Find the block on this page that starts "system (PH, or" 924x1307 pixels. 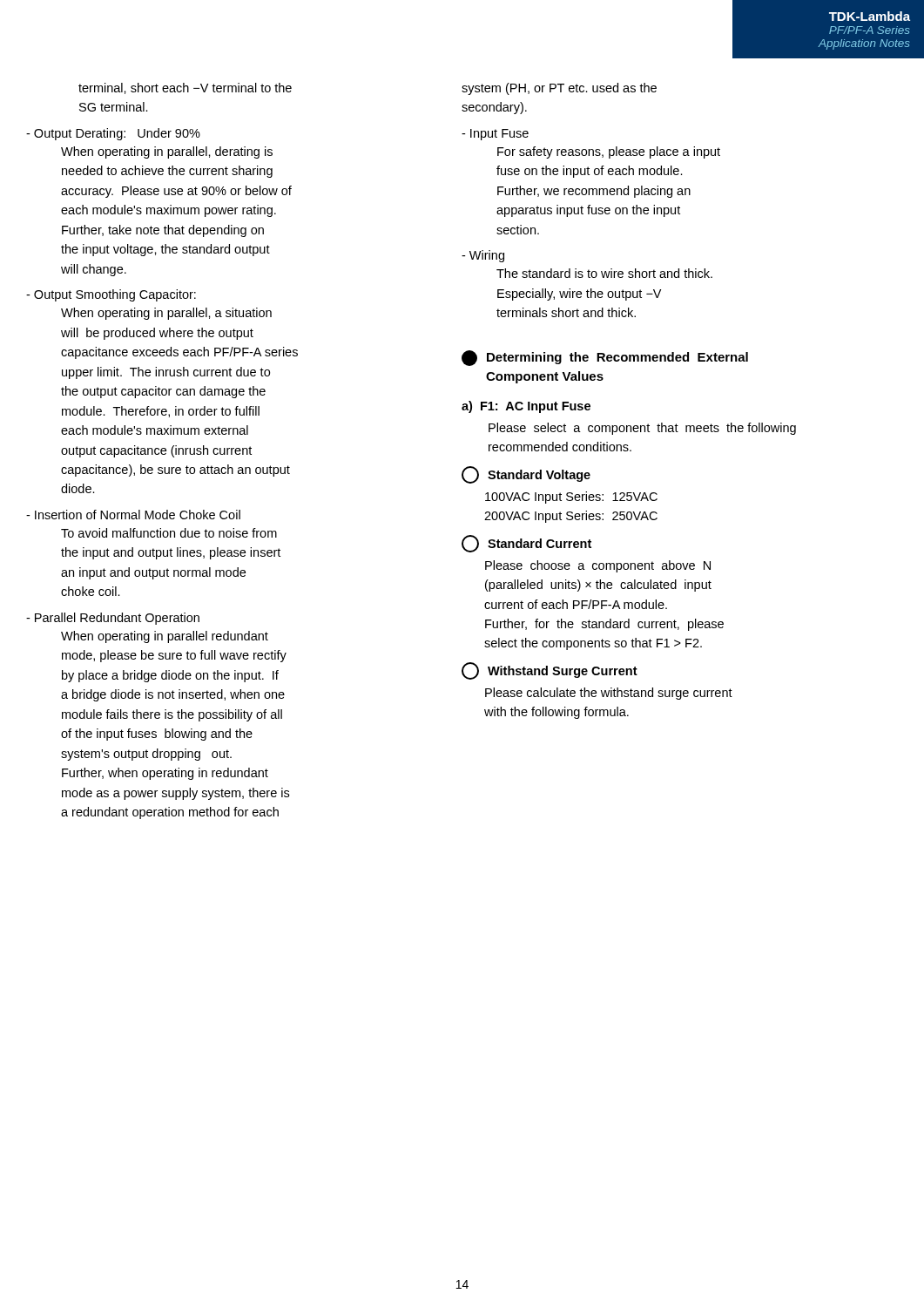coord(559,98)
